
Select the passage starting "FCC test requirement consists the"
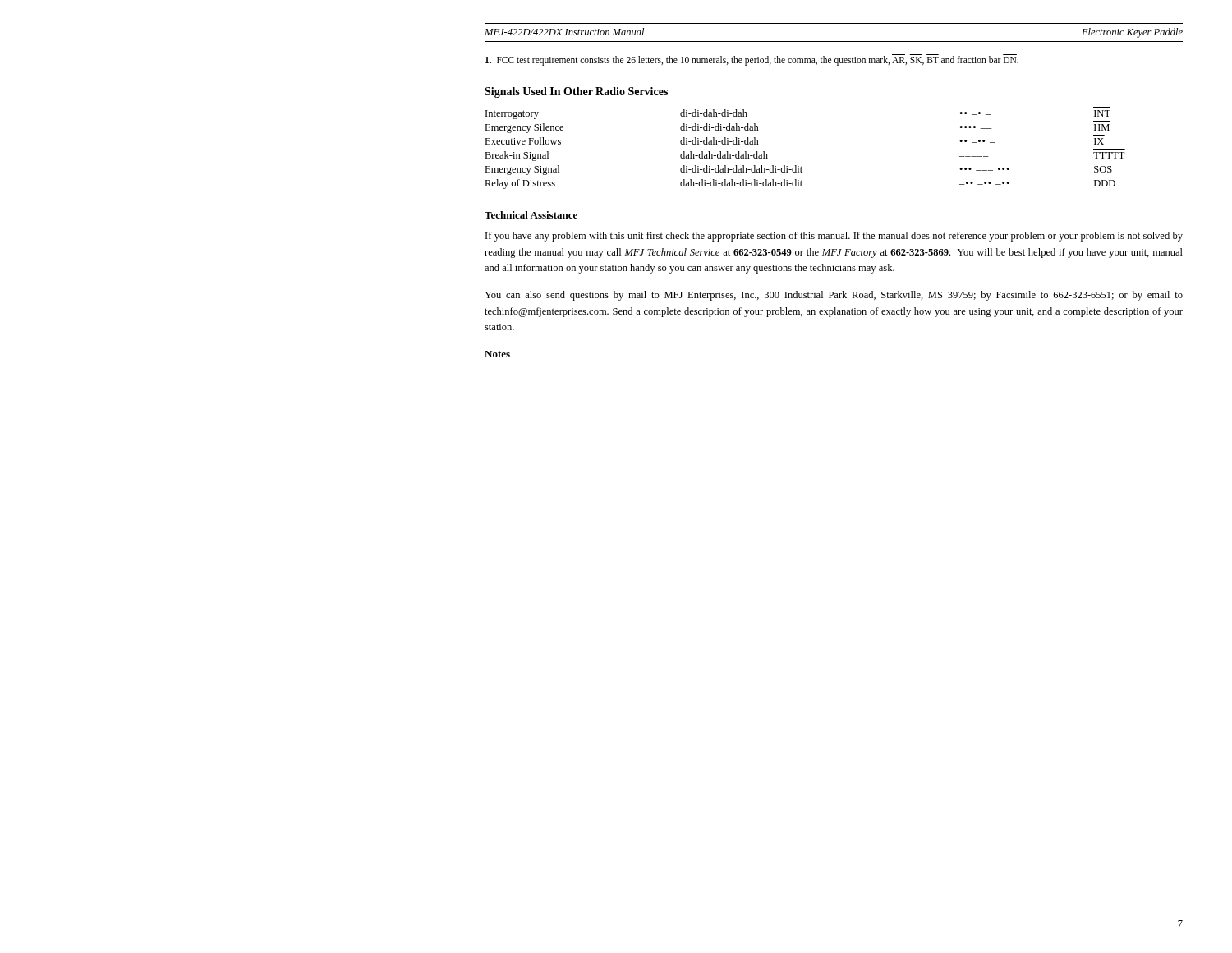(x=752, y=60)
